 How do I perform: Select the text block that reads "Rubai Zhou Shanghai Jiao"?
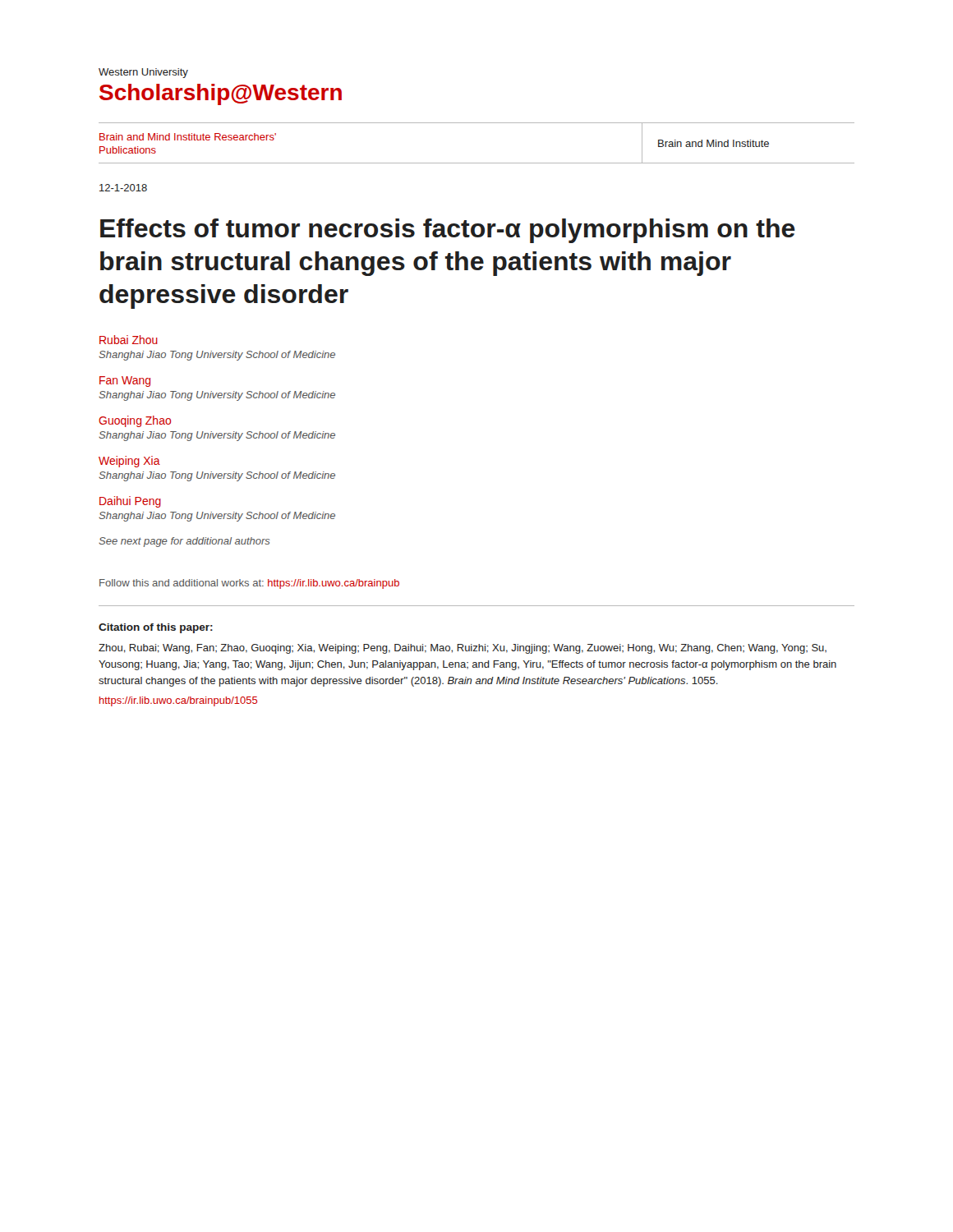pyautogui.click(x=129, y=340)
